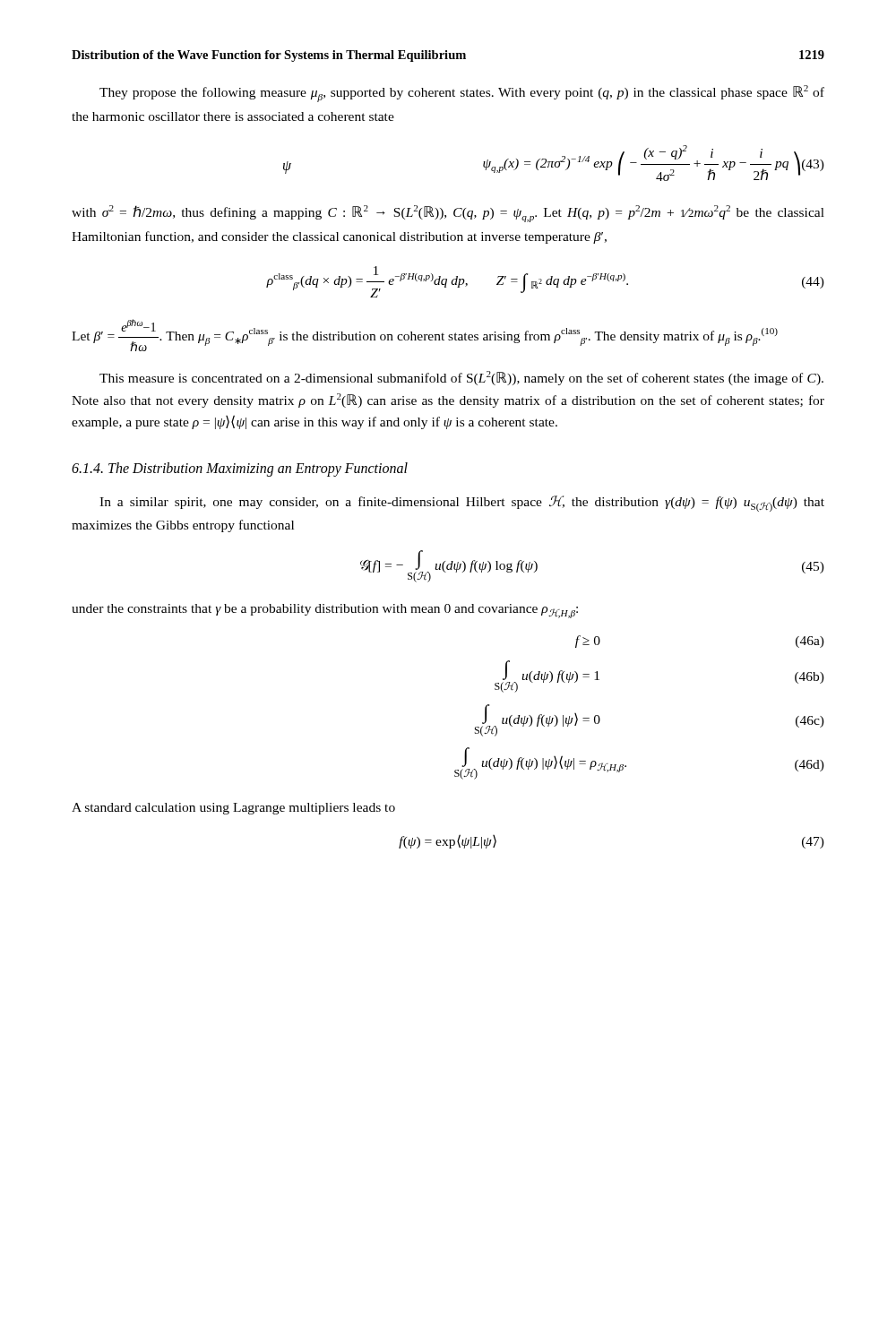This screenshot has height=1344, width=896.
Task: Click on the passage starting "A standard calculation using Lagrange multipliers leads to"
Action: click(233, 809)
